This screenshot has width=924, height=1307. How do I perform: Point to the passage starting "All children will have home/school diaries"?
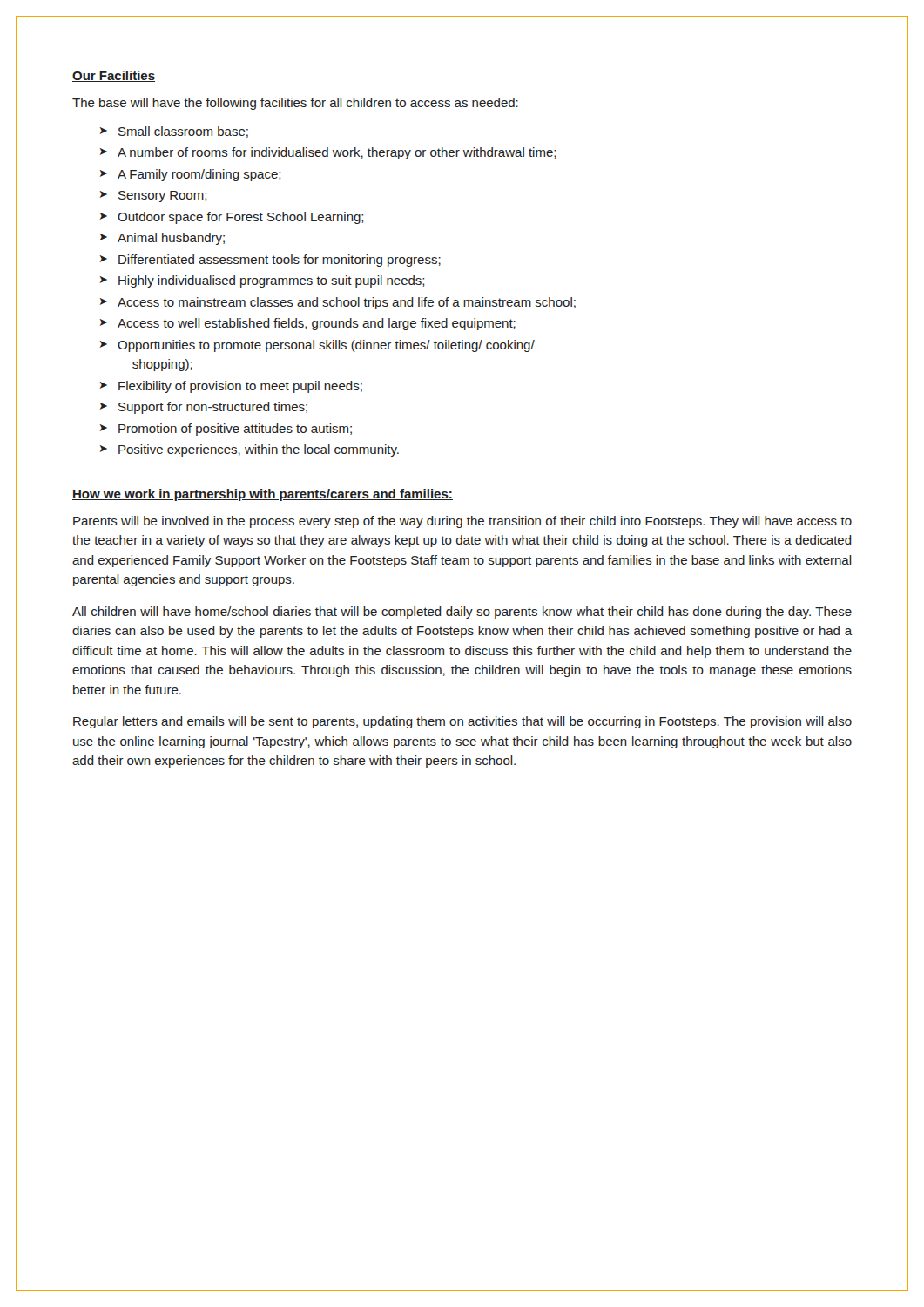tap(462, 650)
